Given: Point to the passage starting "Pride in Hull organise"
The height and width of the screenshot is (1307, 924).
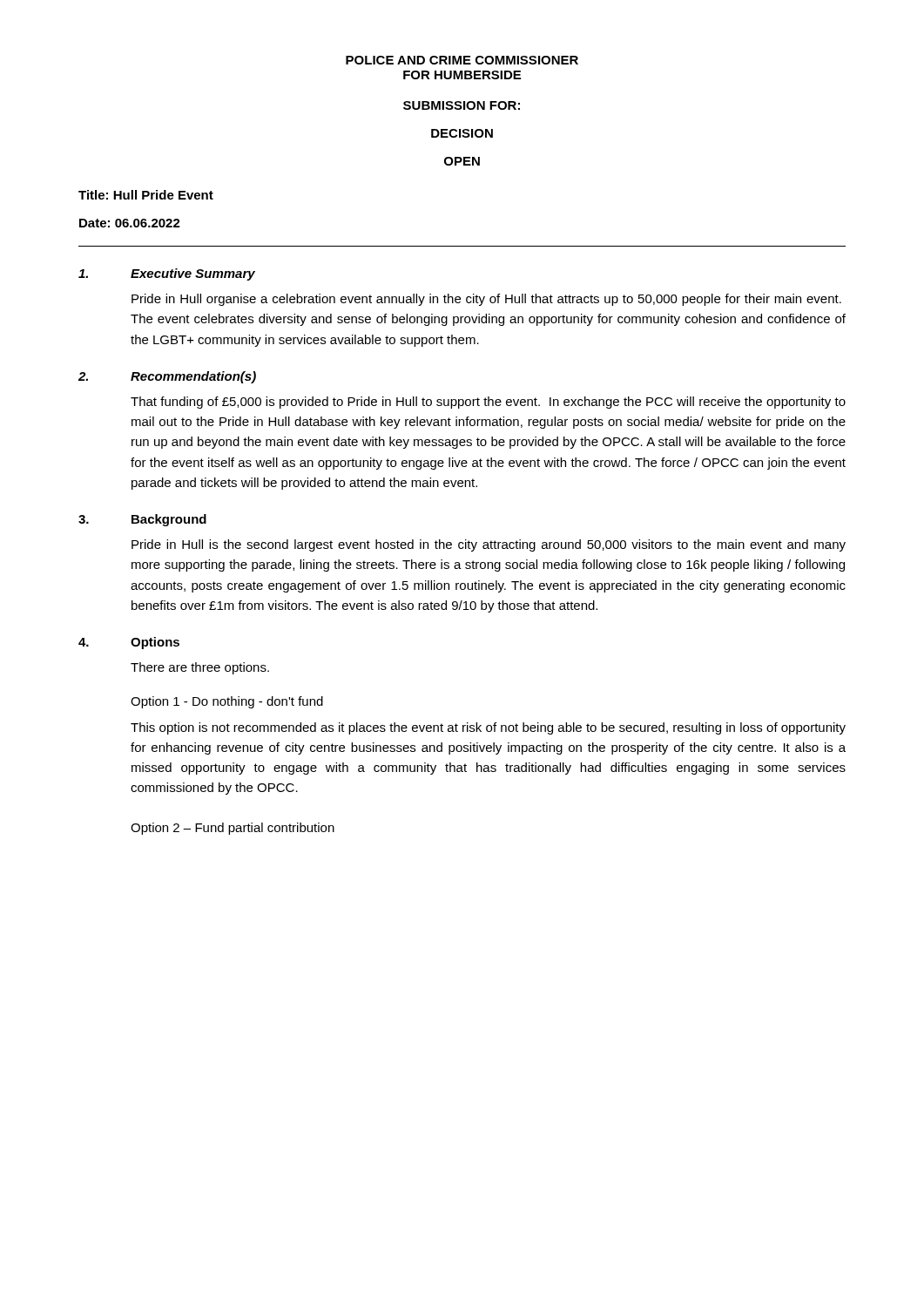Looking at the screenshot, I should tap(488, 319).
